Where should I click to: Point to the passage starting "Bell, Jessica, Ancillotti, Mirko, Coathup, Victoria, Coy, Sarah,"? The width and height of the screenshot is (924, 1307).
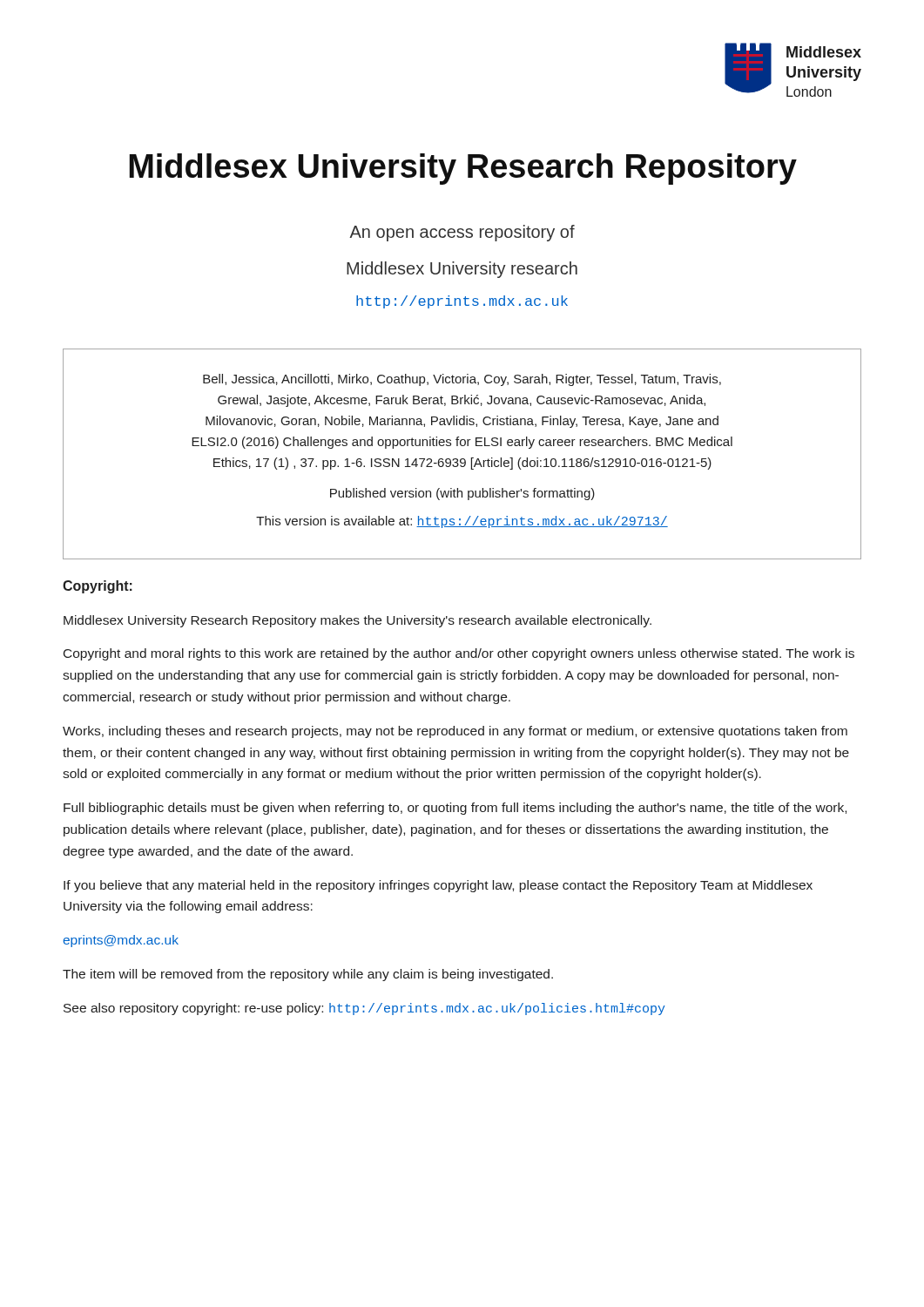point(462,449)
